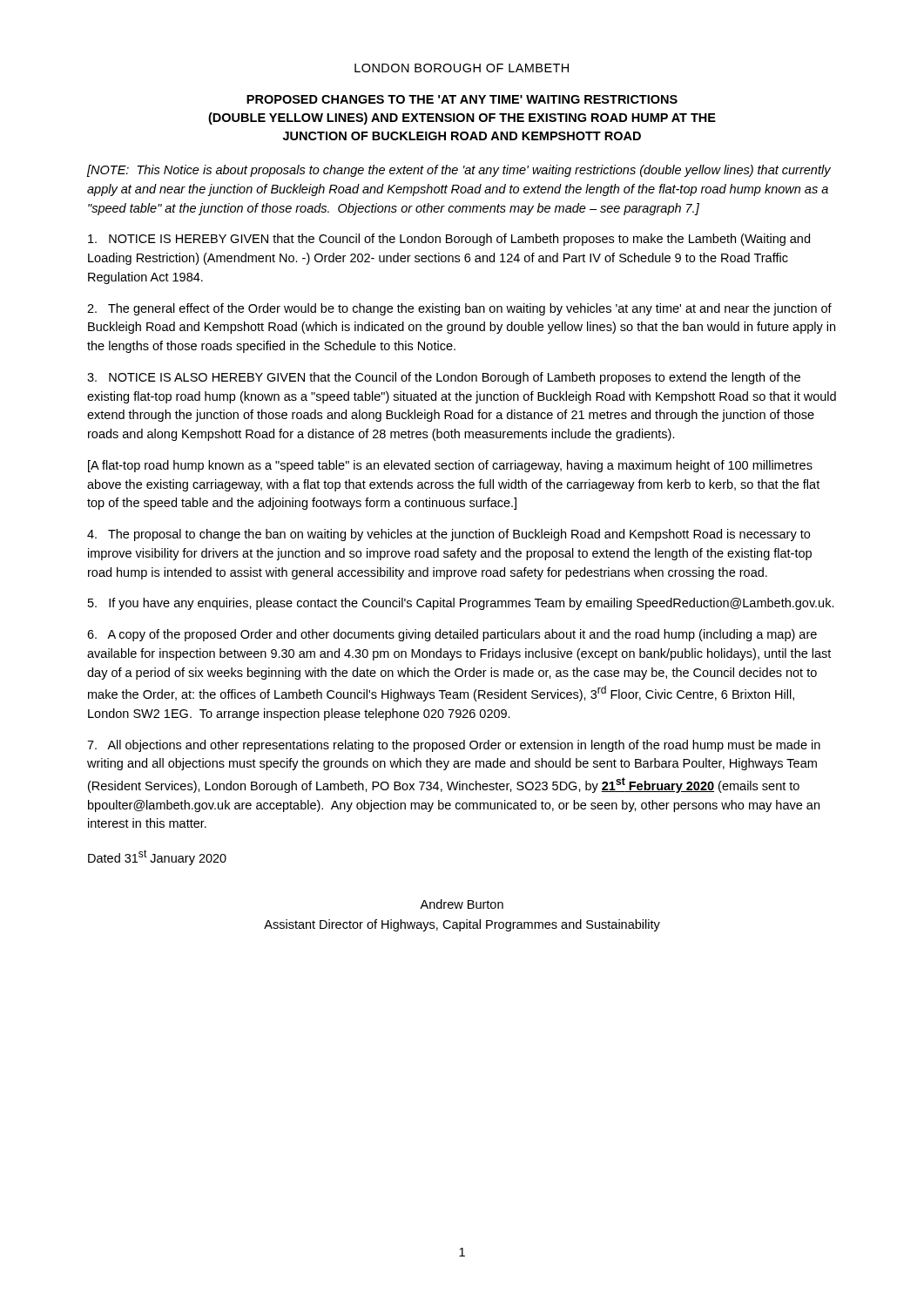924x1307 pixels.
Task: Select the element starting "NOTICE IS ALSO HEREBY GIVEN that the Council"
Action: point(462,406)
